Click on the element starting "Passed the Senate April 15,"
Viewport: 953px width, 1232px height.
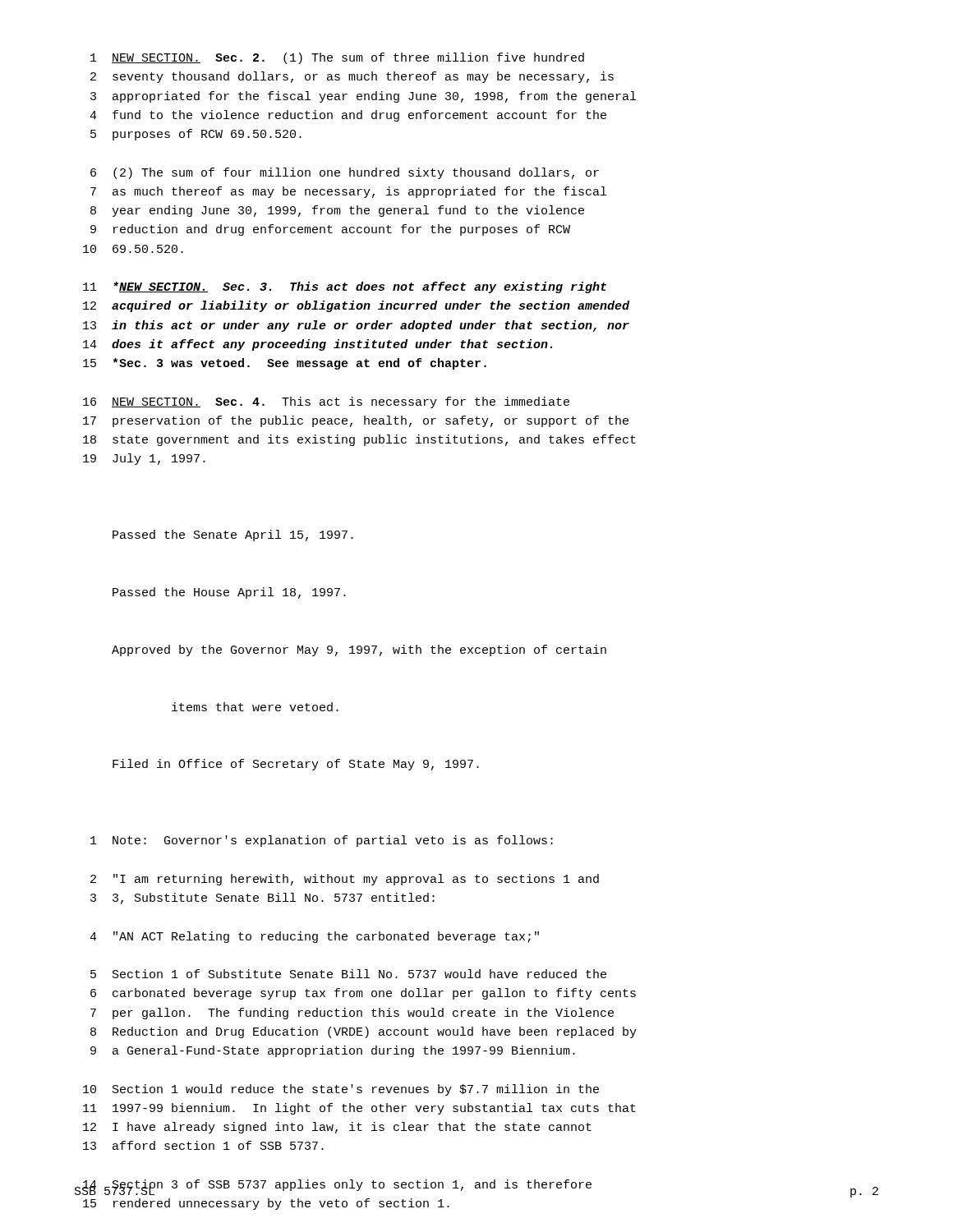(x=495, y=660)
